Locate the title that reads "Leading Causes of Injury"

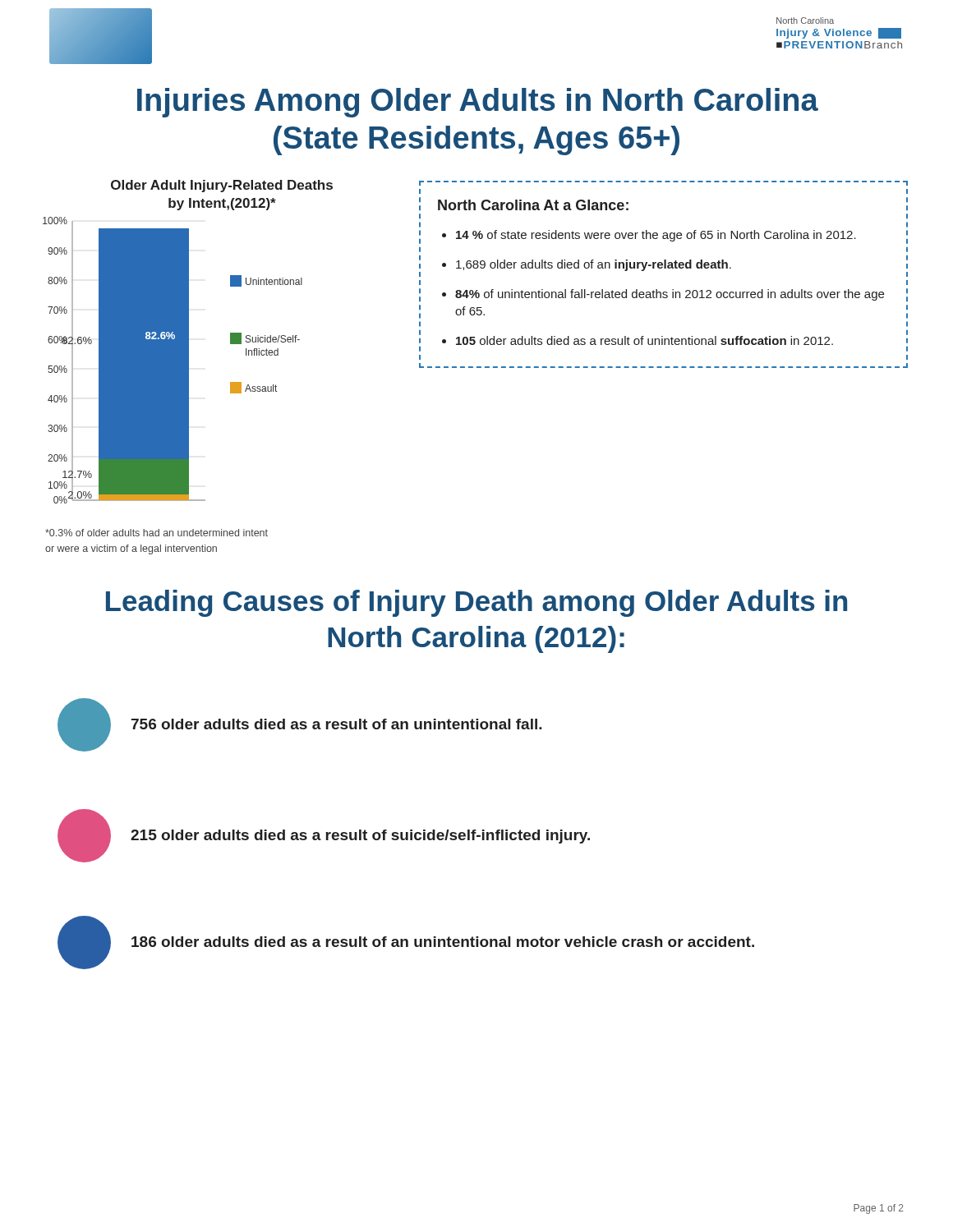476,619
